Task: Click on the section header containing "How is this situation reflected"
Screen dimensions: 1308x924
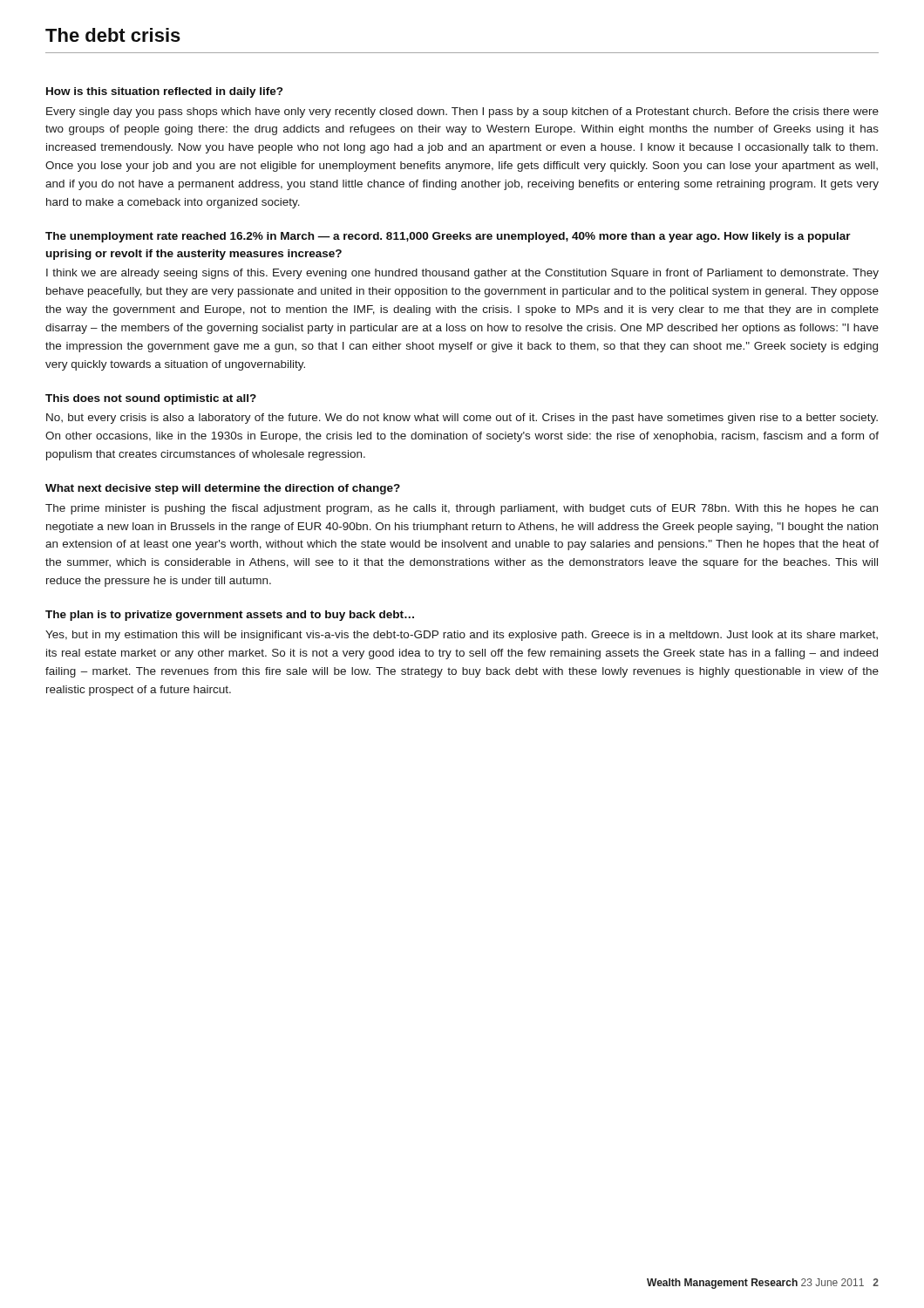Action: tap(462, 147)
